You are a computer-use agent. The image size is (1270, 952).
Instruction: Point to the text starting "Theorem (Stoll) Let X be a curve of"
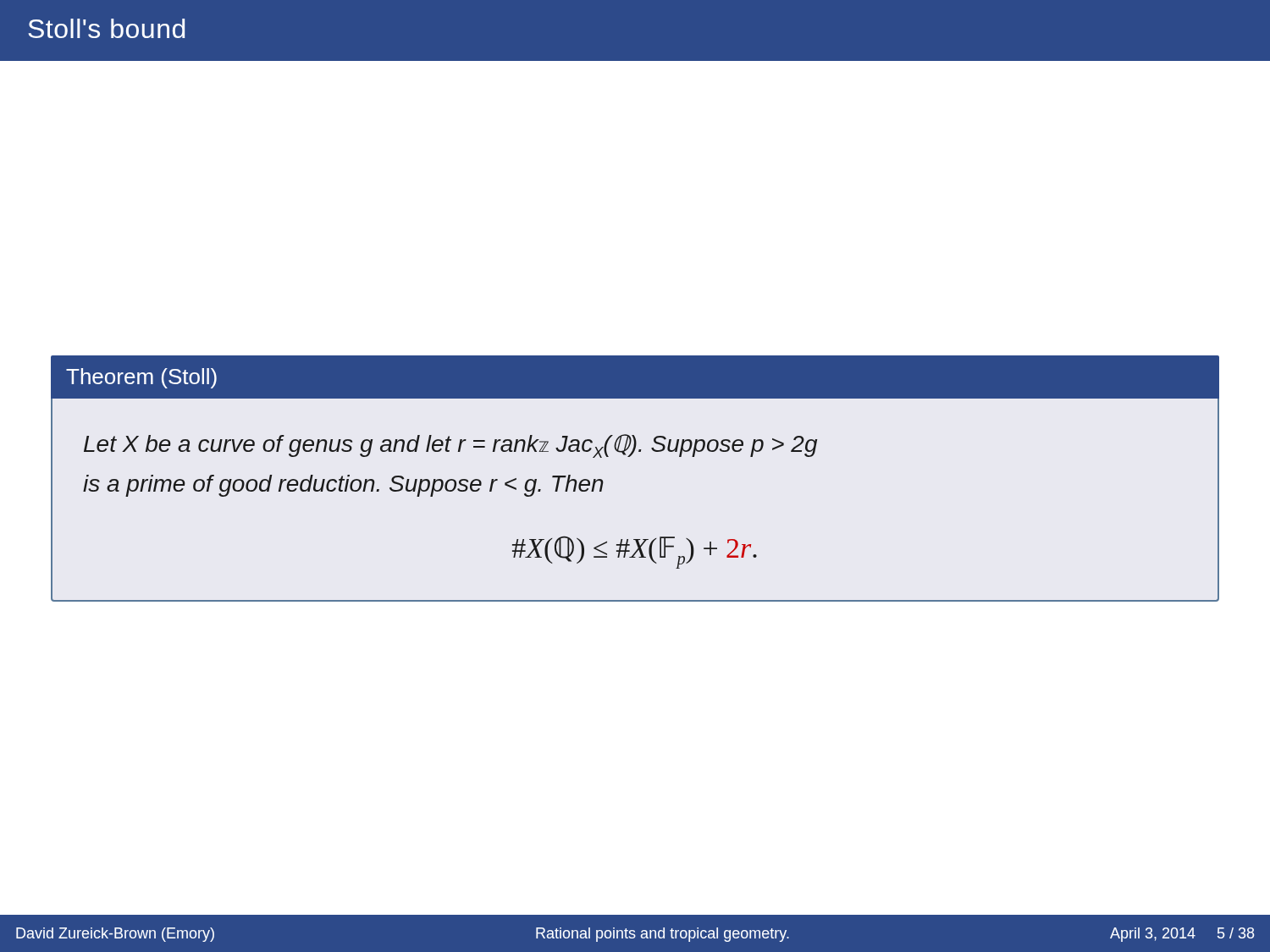635,479
